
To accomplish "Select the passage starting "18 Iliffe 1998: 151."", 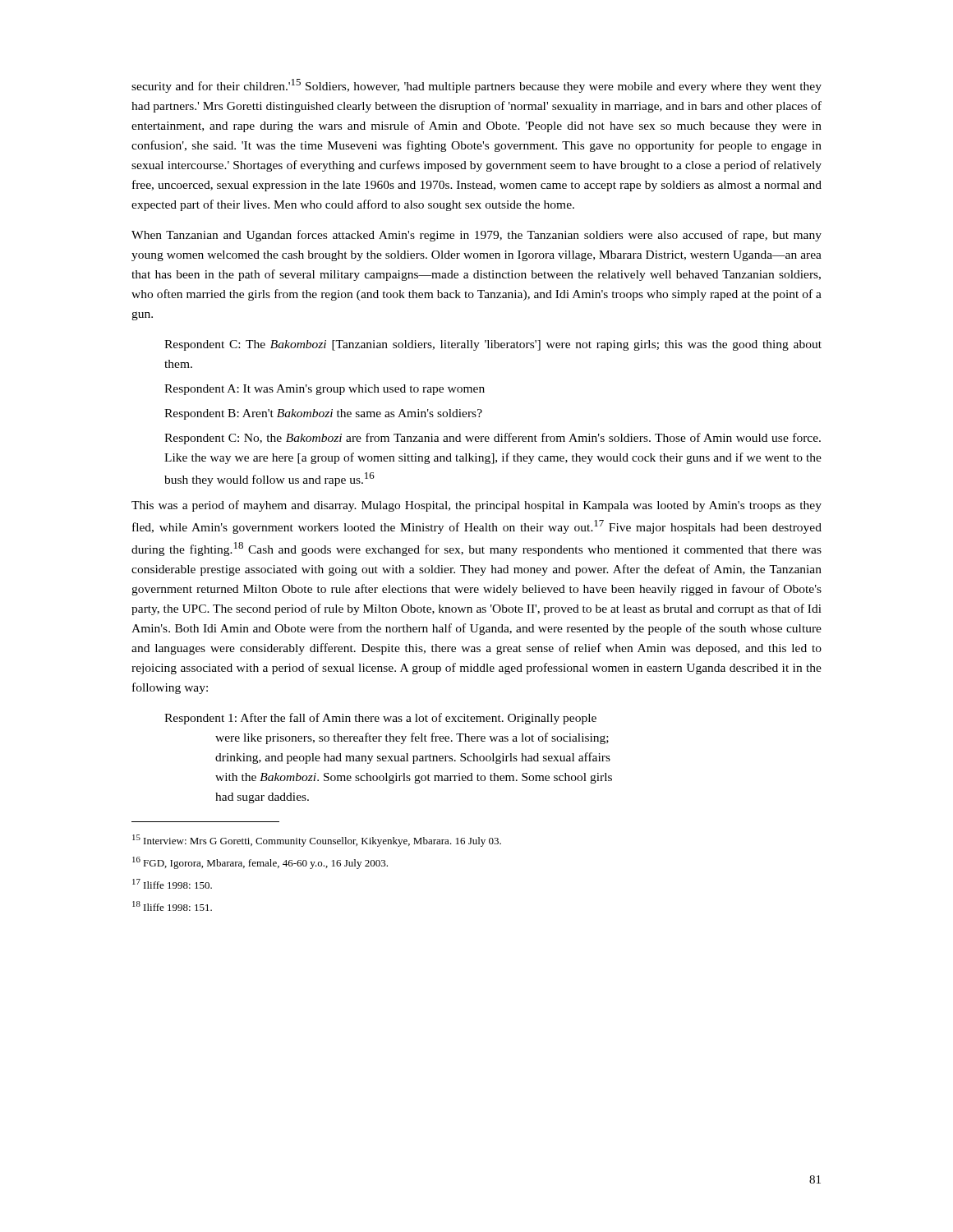I will (172, 906).
